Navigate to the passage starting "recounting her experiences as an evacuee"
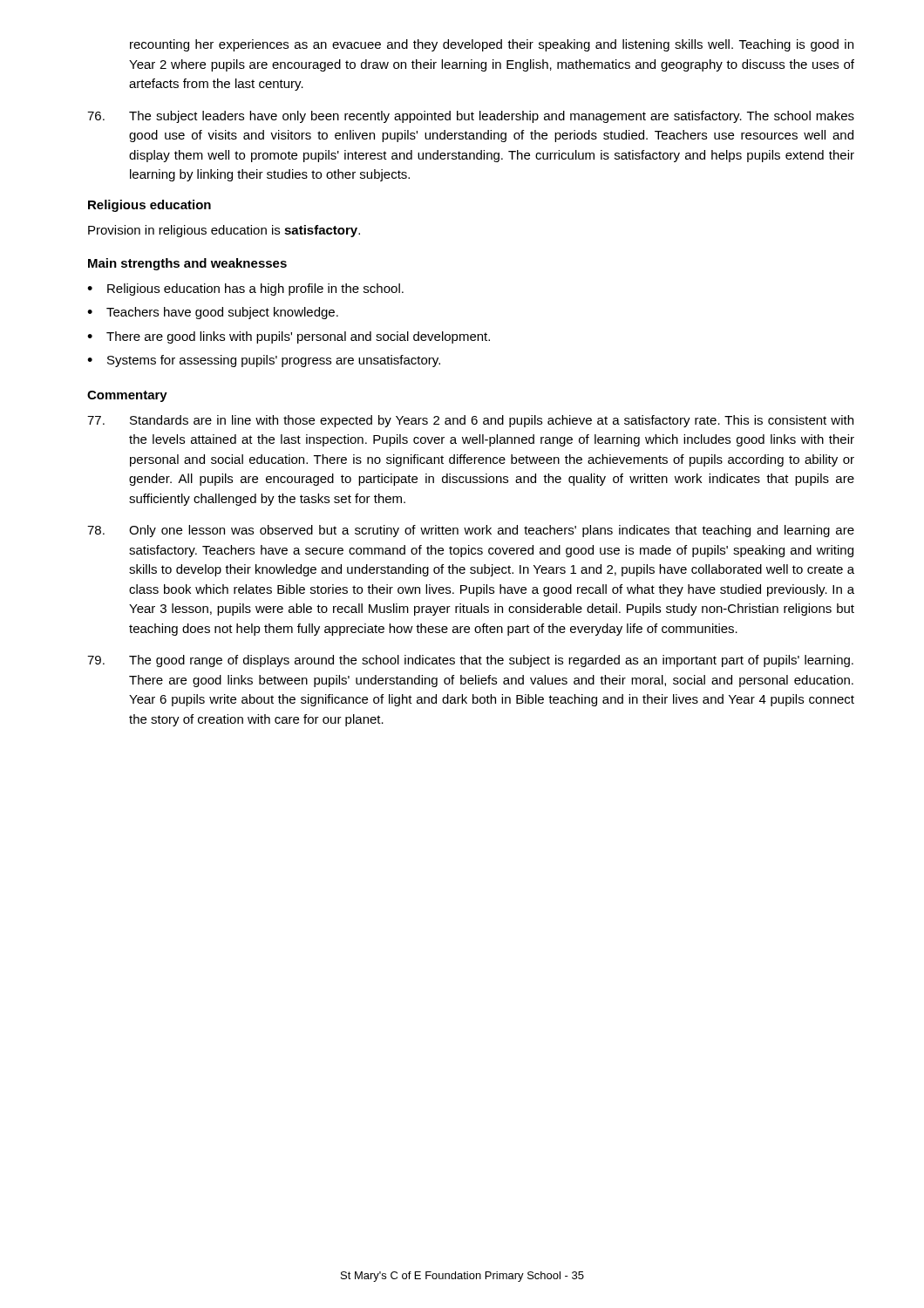 [x=492, y=64]
